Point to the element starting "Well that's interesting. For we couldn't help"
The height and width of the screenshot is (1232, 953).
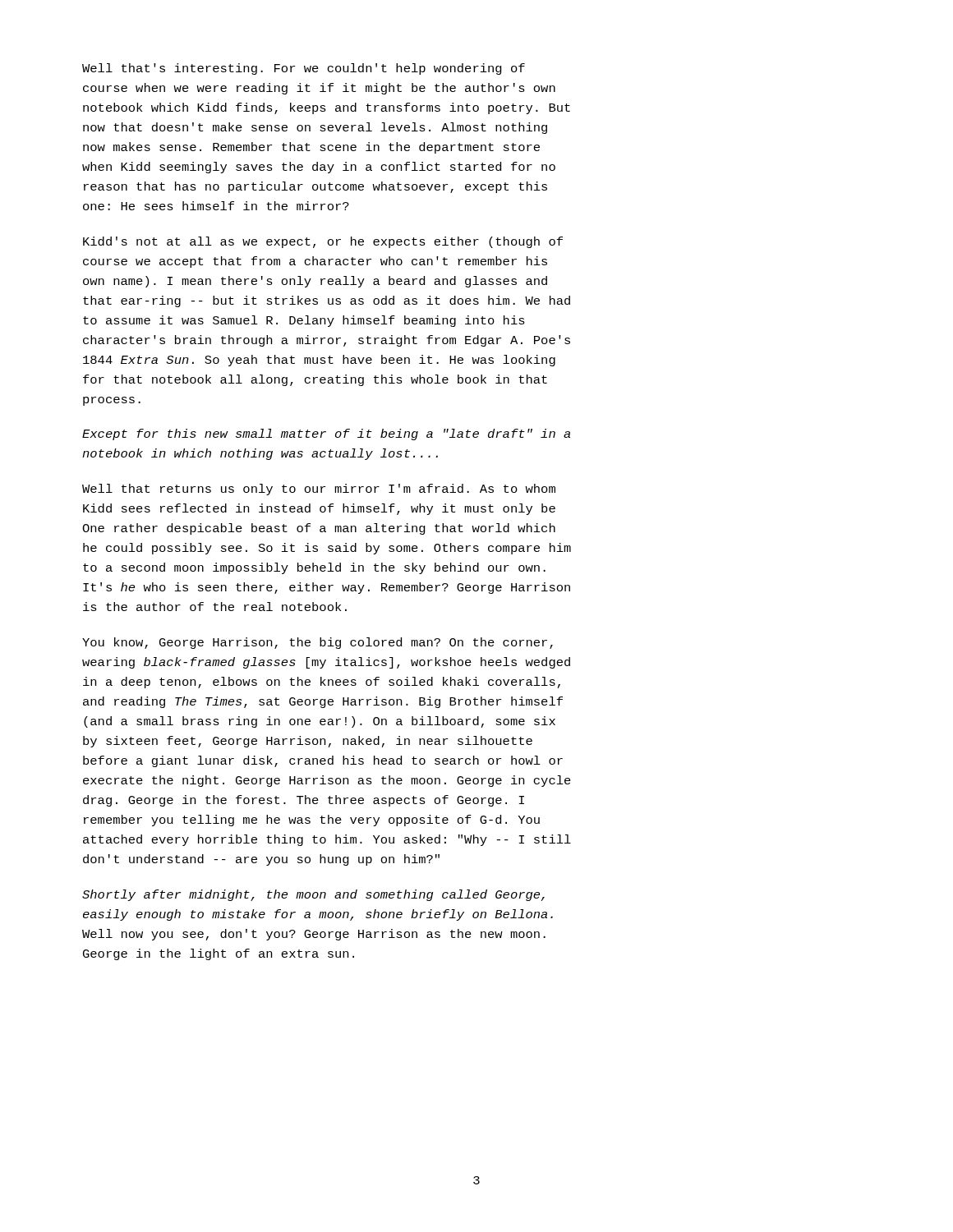[327, 138]
